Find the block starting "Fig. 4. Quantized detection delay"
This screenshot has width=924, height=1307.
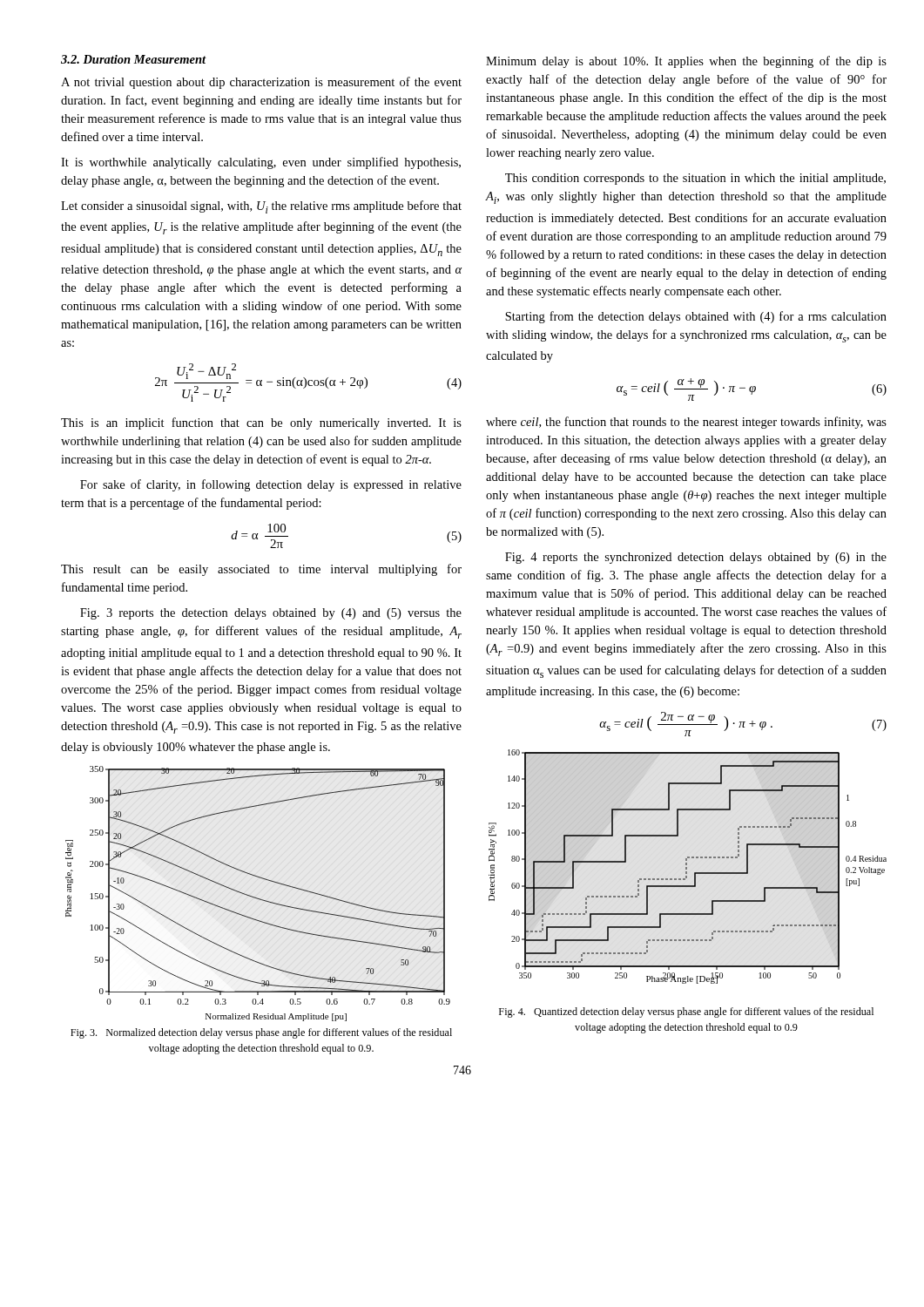pyautogui.click(x=686, y=1020)
